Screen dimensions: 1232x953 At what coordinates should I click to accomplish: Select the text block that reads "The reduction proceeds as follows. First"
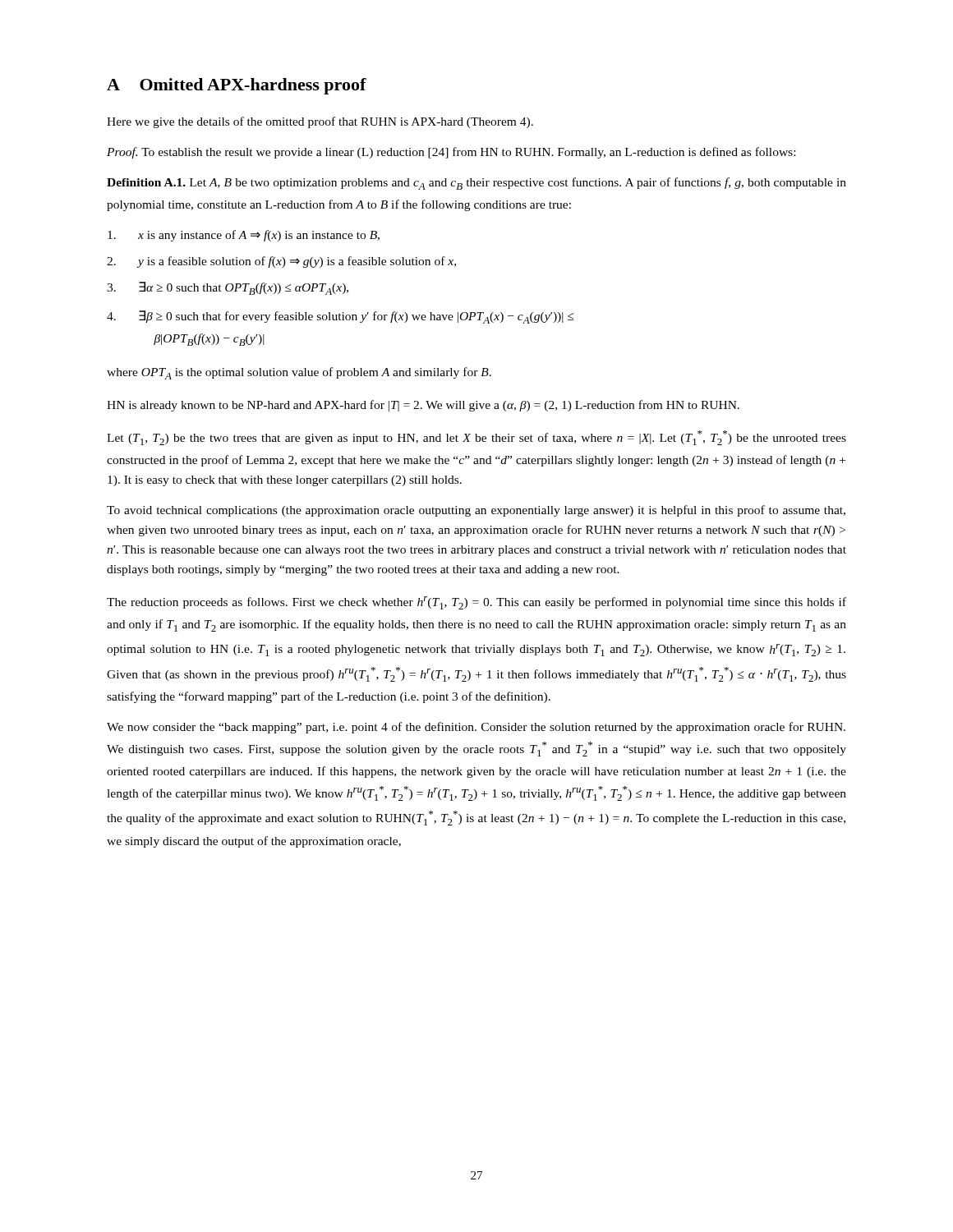click(x=476, y=648)
